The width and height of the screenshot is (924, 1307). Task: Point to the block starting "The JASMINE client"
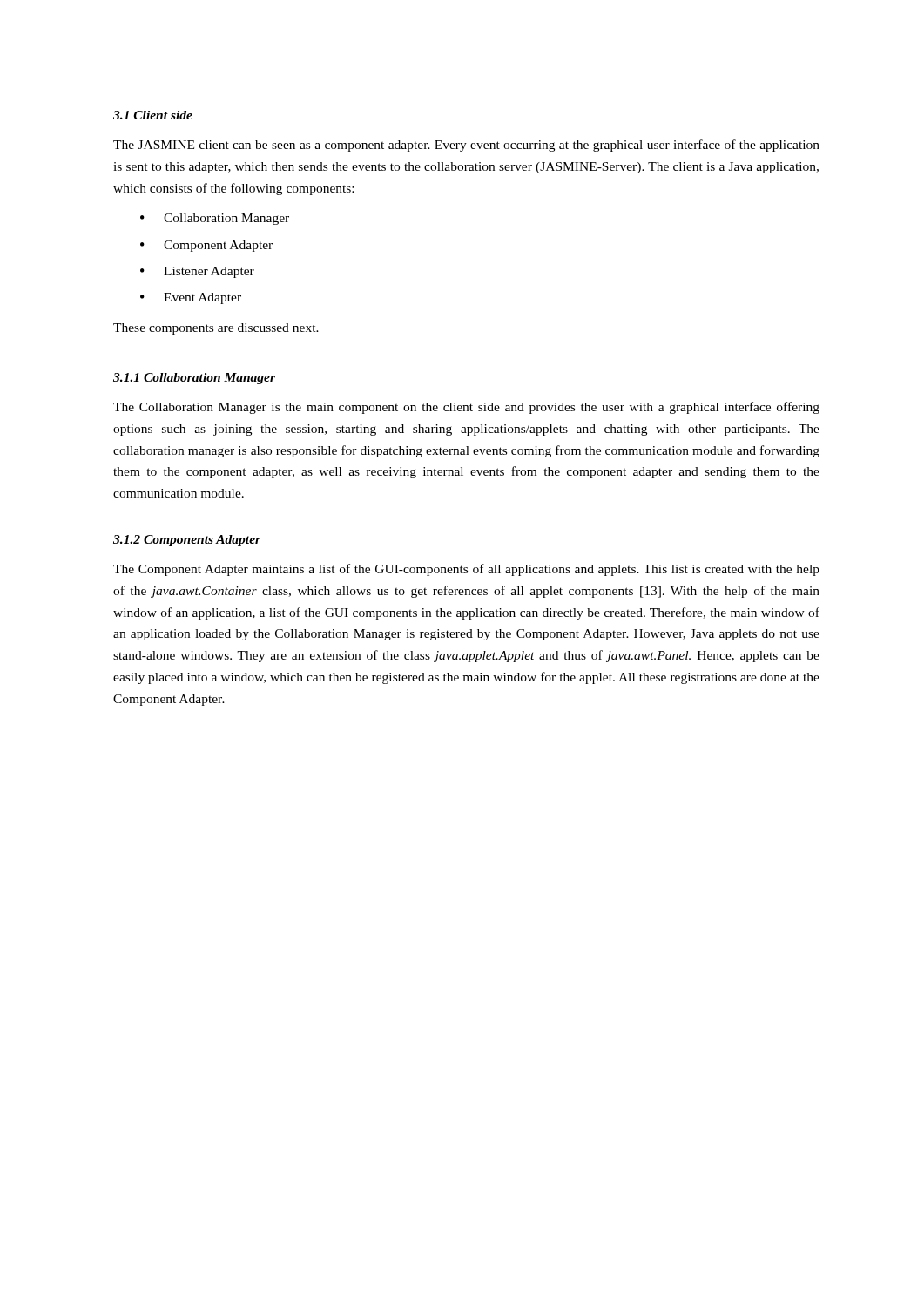(466, 166)
